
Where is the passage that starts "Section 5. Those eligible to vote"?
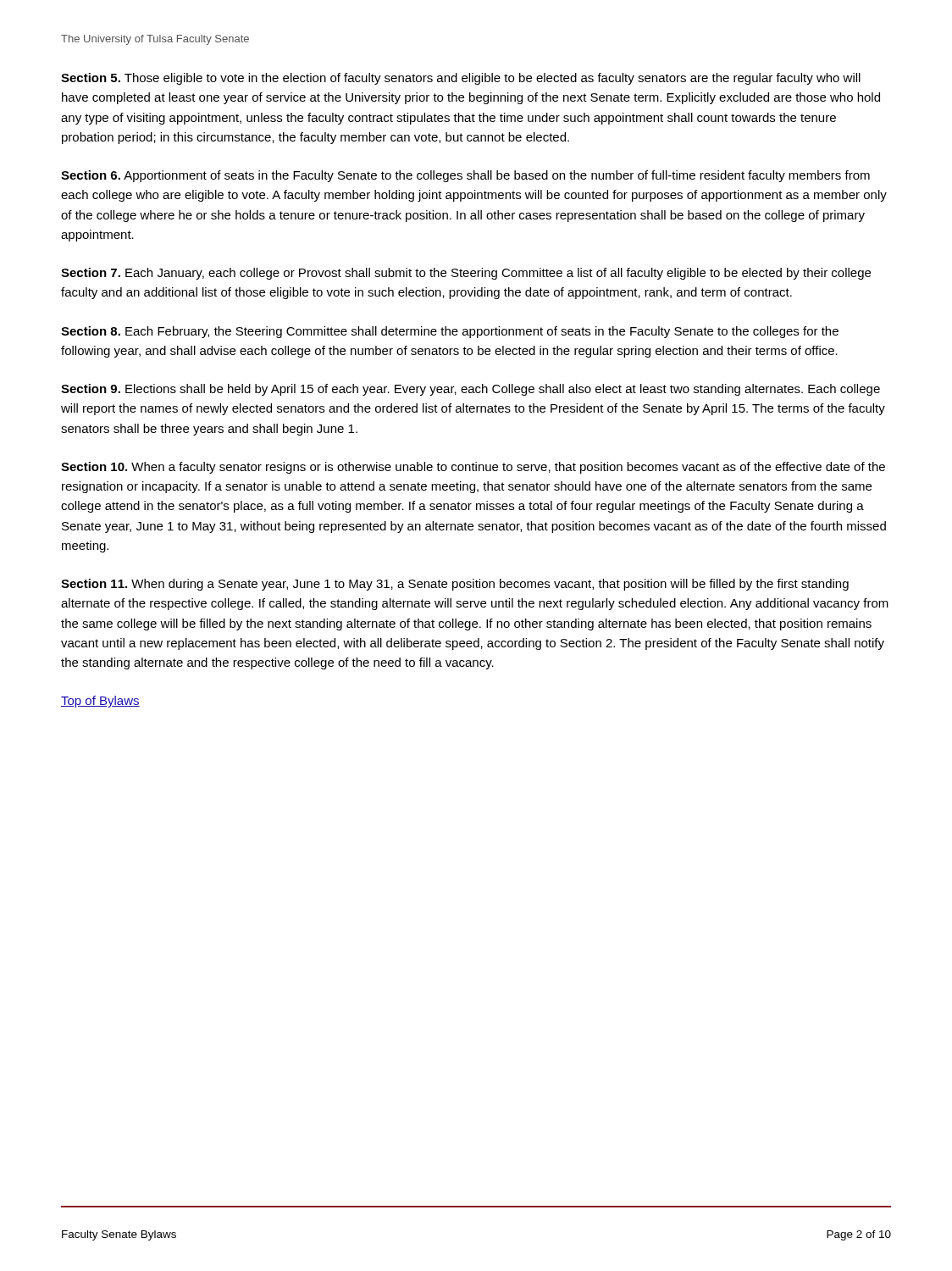476,107
